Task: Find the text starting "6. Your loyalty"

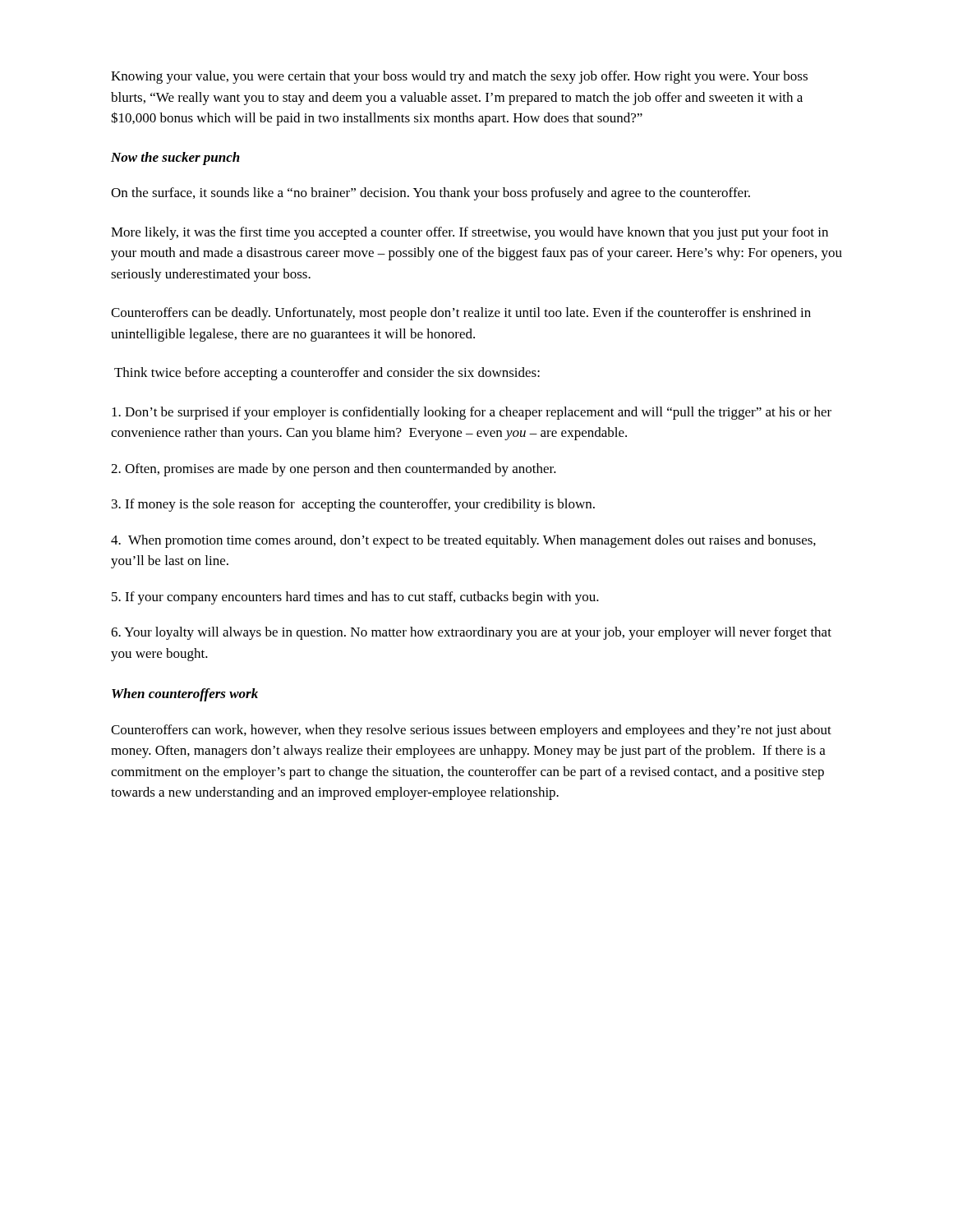Action: point(471,642)
